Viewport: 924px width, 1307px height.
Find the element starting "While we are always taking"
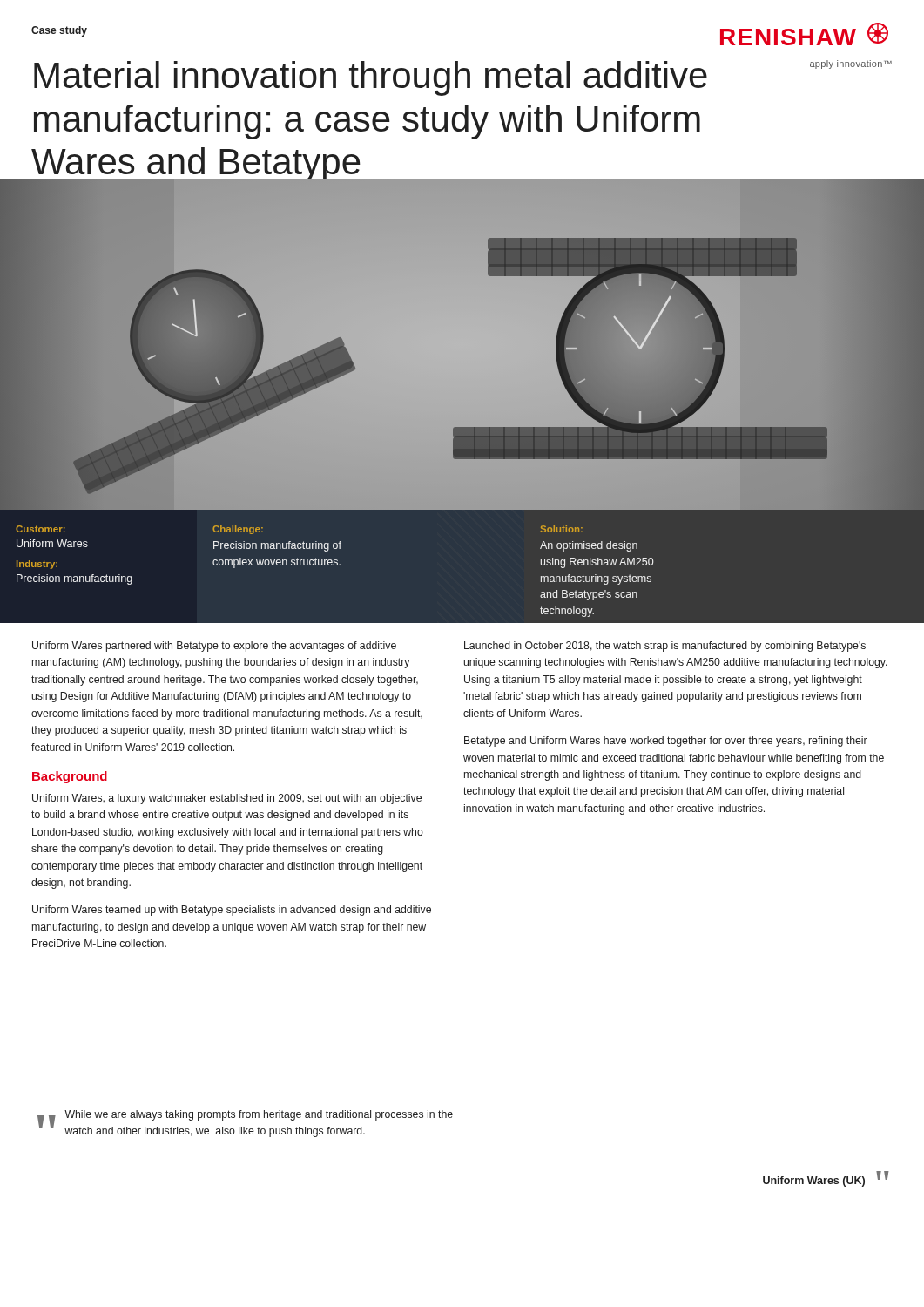click(x=259, y=1123)
